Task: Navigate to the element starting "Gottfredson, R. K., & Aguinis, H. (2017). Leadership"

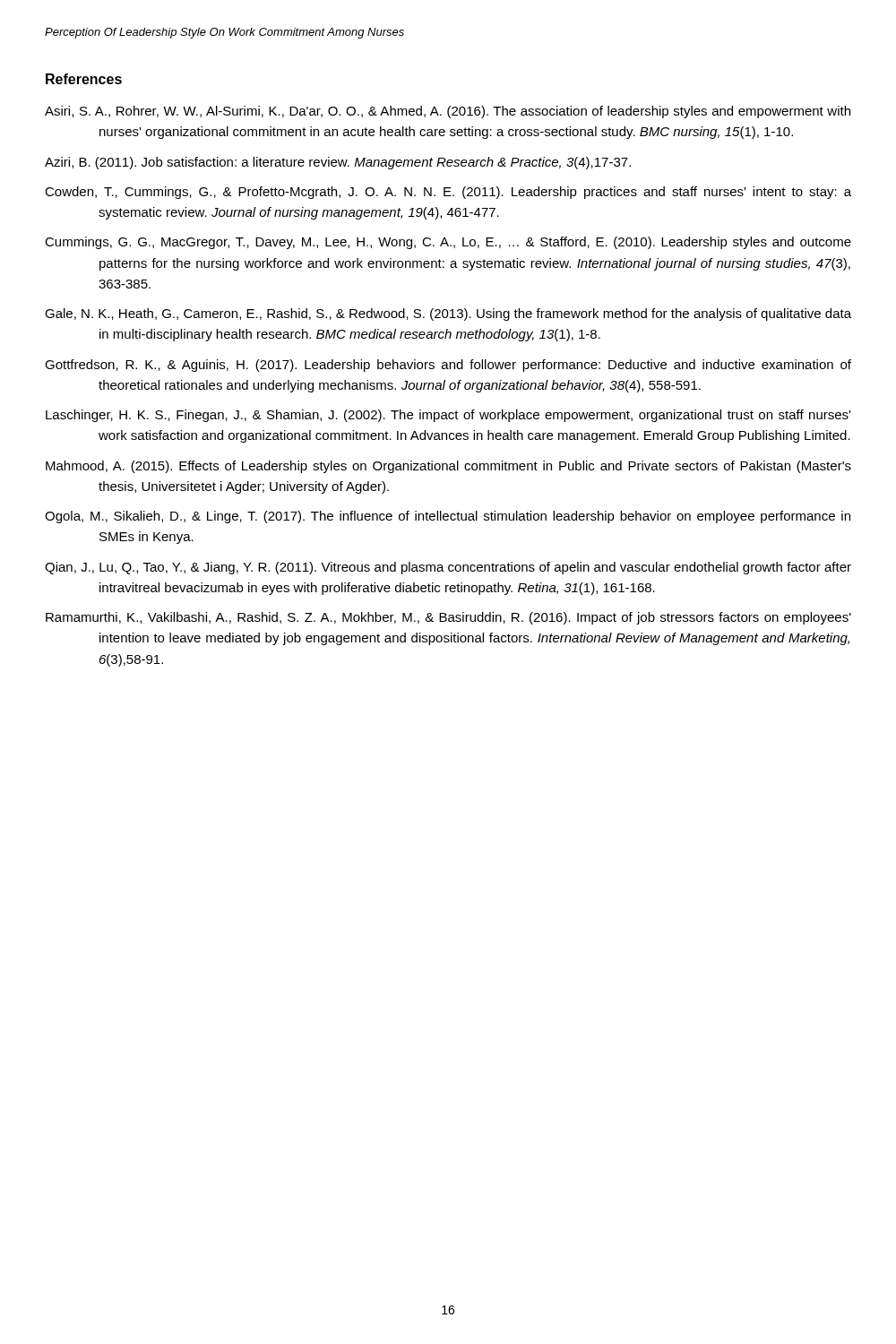Action: click(x=448, y=374)
